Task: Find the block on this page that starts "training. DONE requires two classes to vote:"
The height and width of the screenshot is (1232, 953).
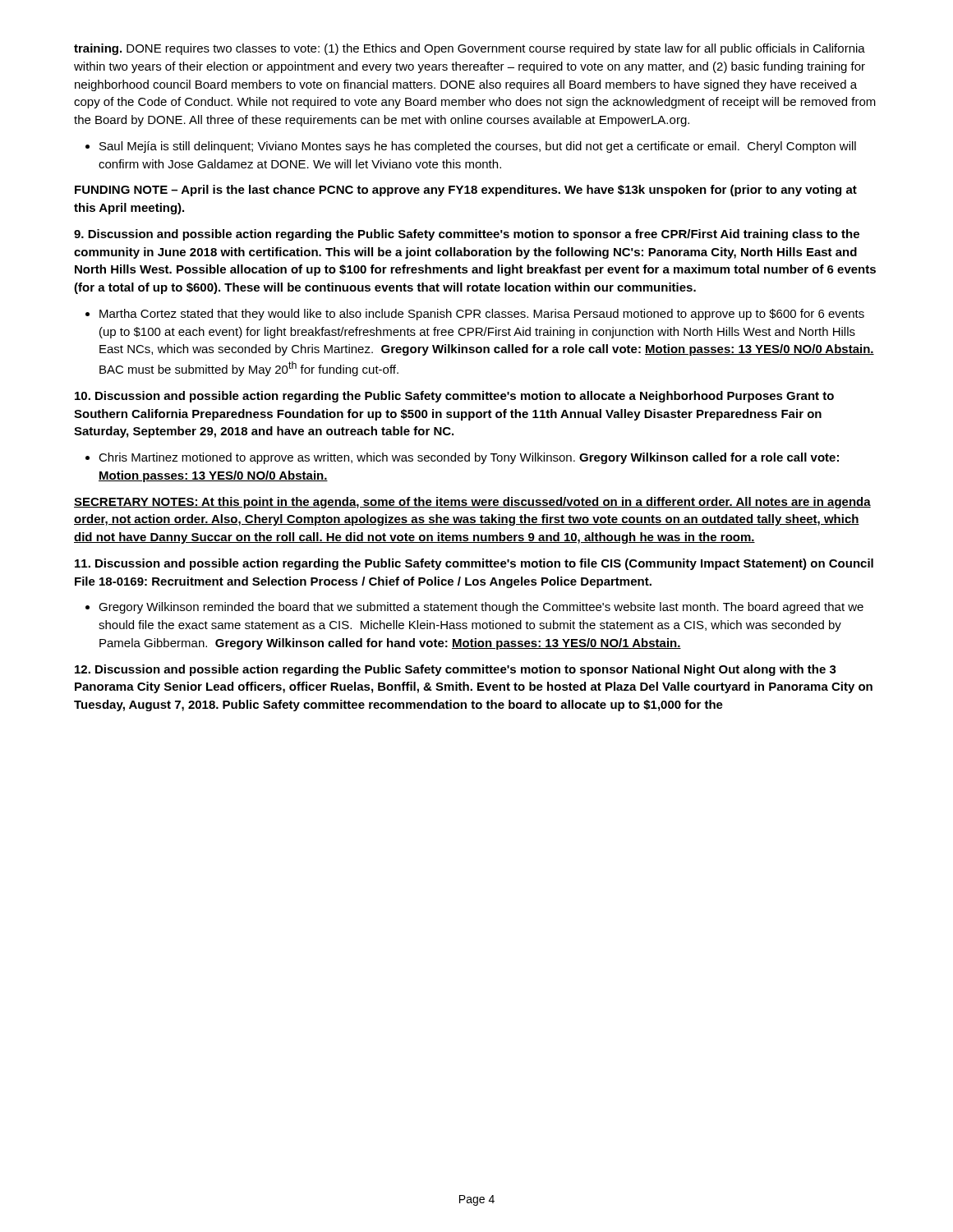Action: click(475, 84)
